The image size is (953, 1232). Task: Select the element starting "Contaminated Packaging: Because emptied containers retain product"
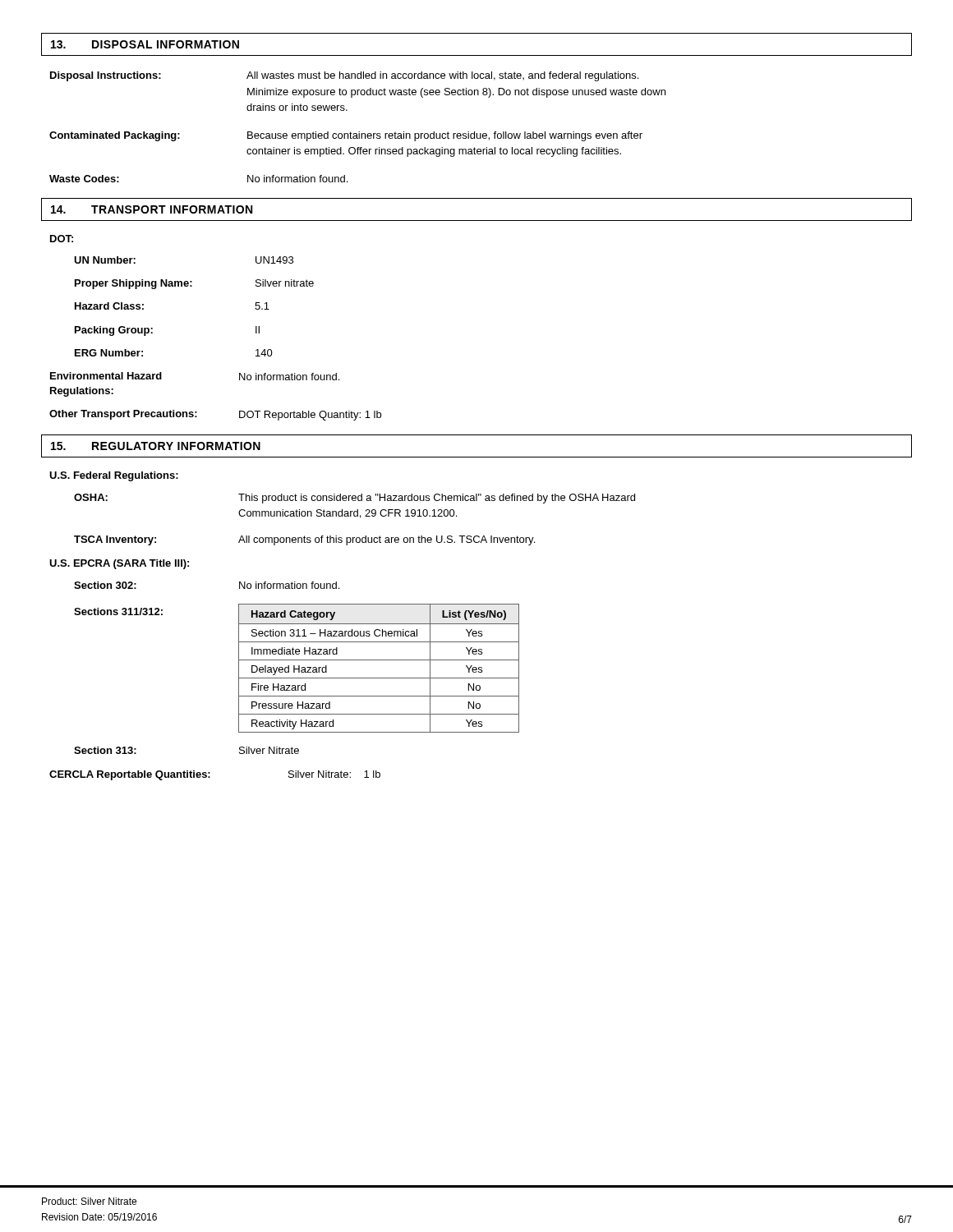coord(481,143)
